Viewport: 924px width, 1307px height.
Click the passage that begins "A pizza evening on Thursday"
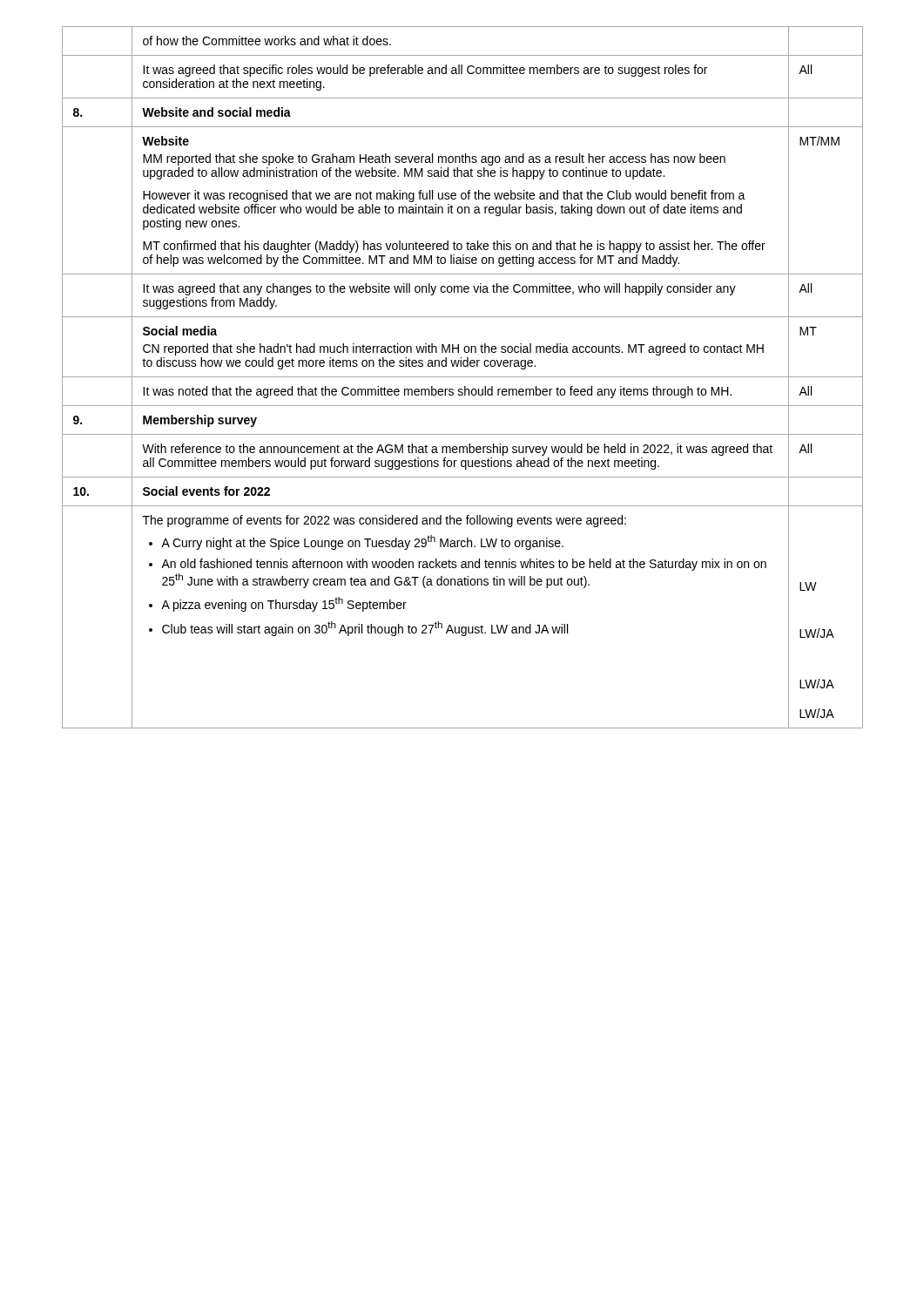(284, 603)
